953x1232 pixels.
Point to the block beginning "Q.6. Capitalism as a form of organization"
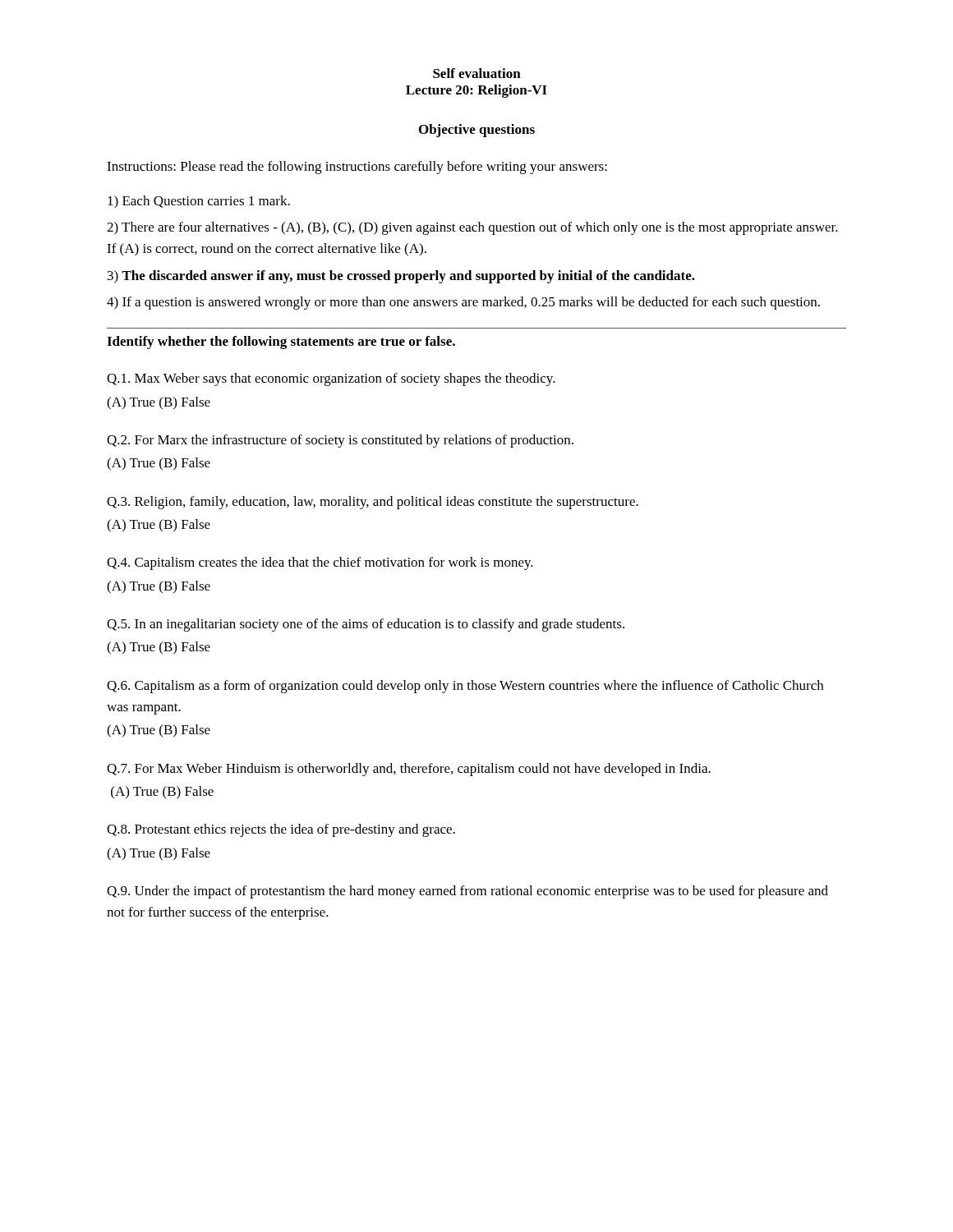tap(465, 687)
